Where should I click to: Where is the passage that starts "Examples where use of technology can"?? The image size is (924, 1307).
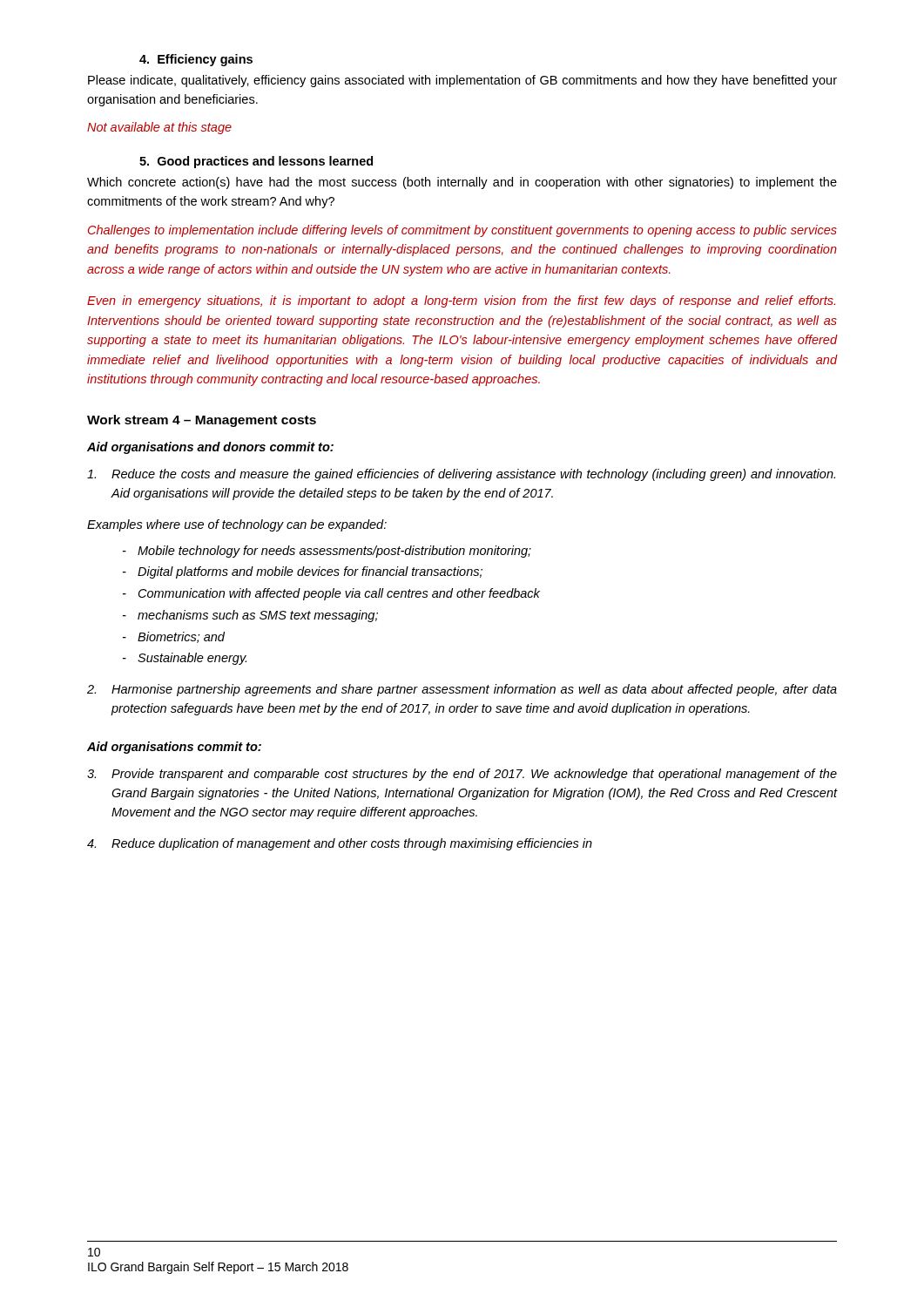click(237, 524)
